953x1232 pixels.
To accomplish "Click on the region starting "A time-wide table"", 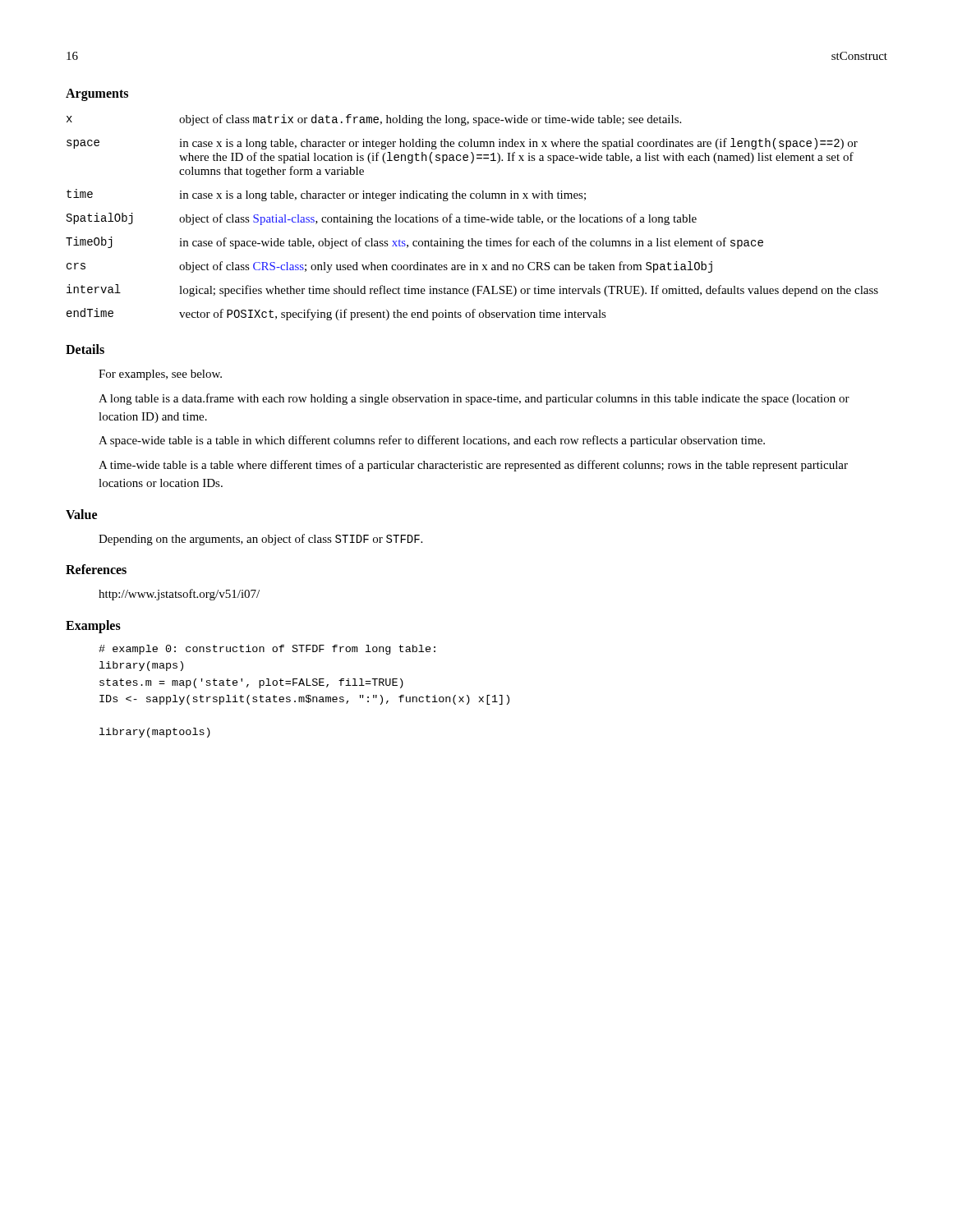I will tap(493, 475).
